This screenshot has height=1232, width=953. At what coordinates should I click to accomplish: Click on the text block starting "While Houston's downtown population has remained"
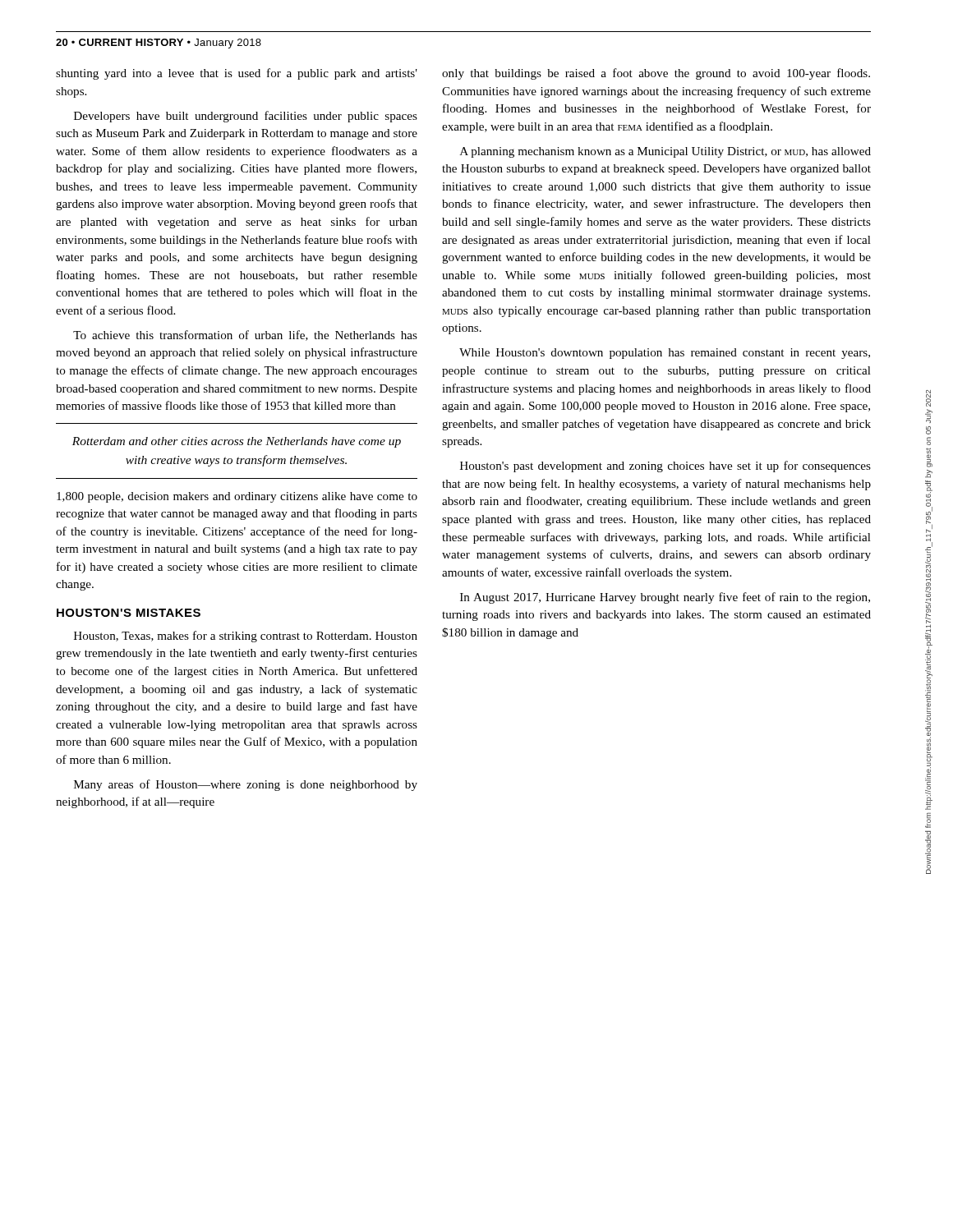pyautogui.click(x=656, y=397)
